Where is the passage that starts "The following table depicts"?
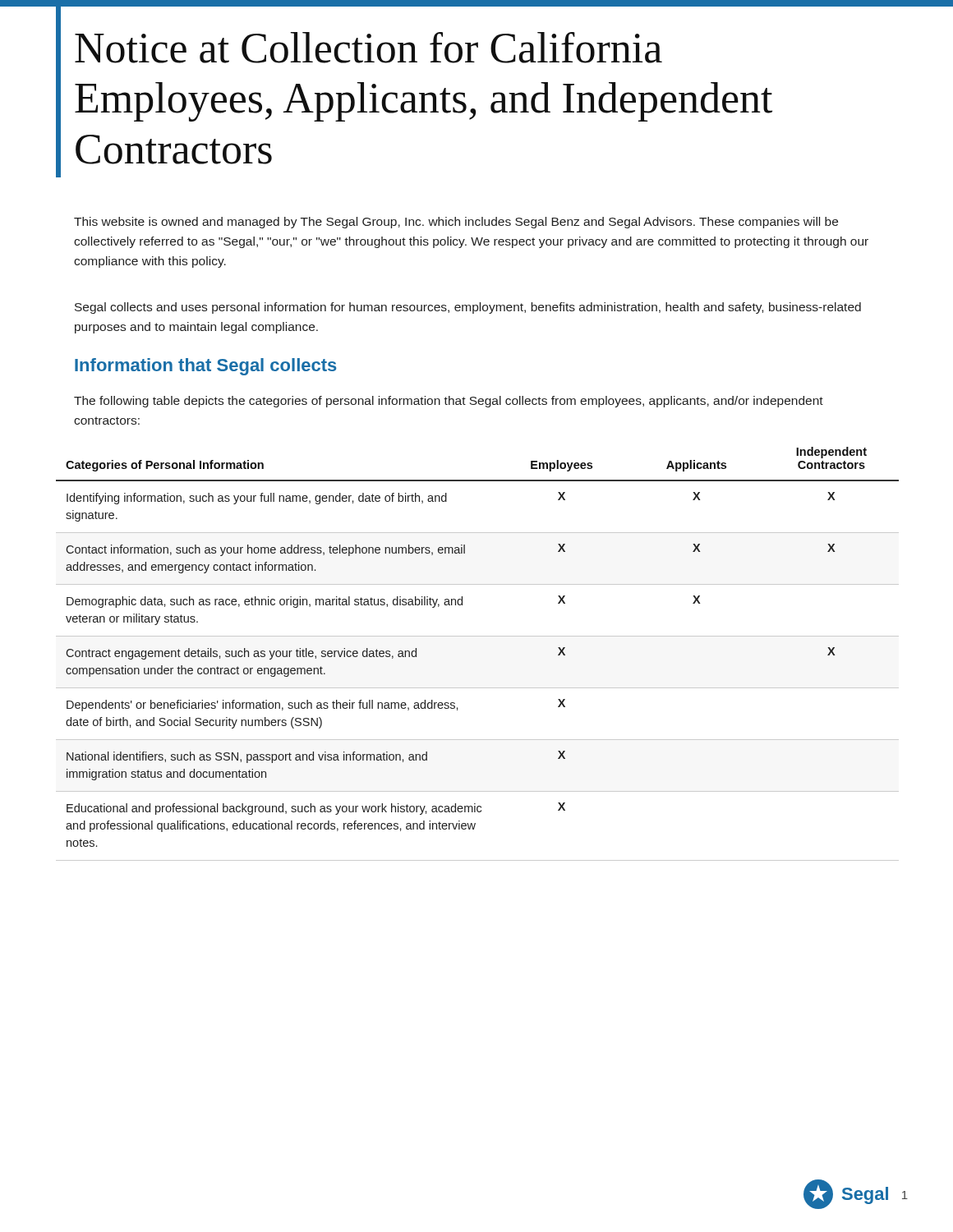 pyautogui.click(x=481, y=411)
